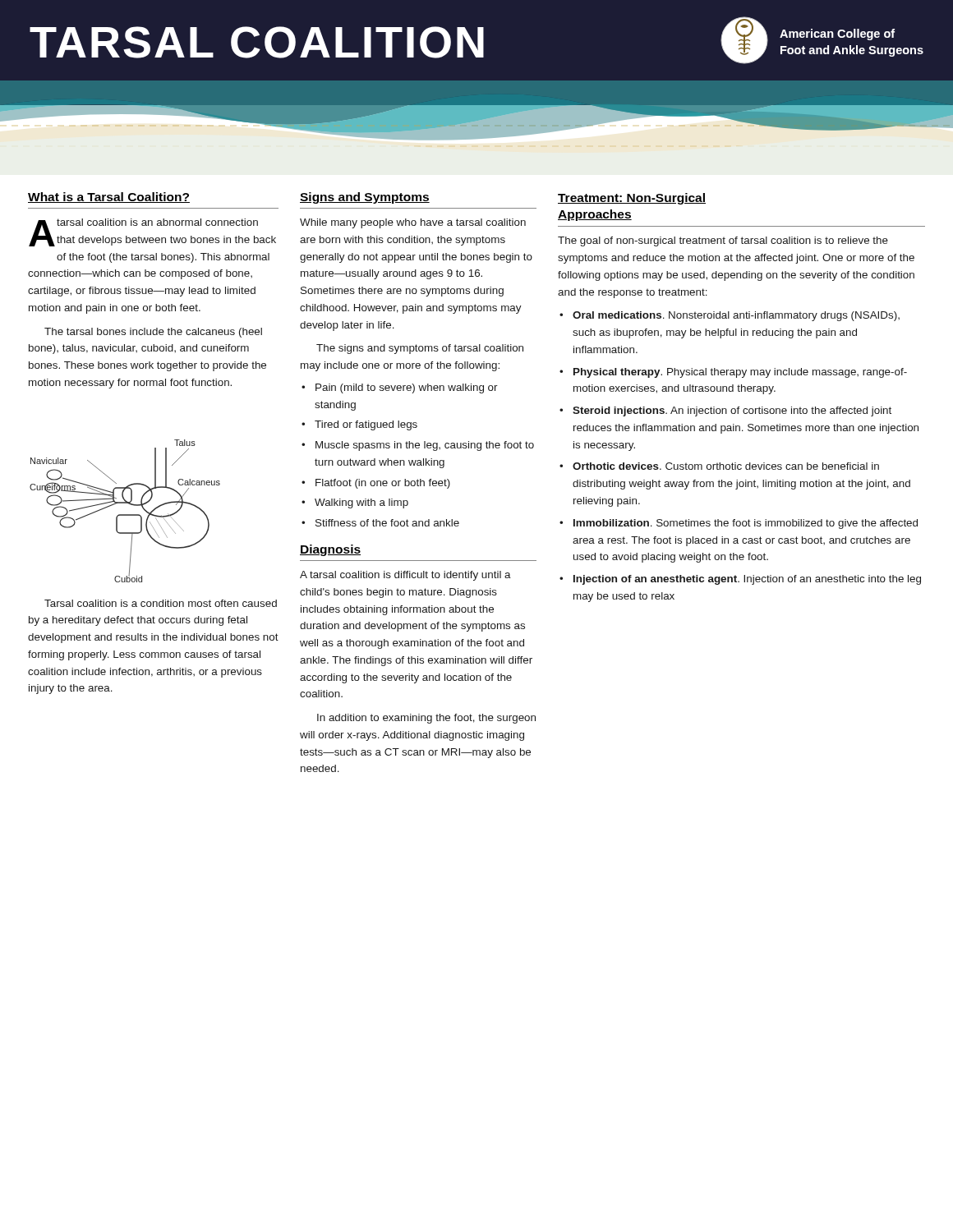This screenshot has width=953, height=1232.
Task: Find the text starting "The tarsal bones include the calcaneus"
Action: point(147,357)
